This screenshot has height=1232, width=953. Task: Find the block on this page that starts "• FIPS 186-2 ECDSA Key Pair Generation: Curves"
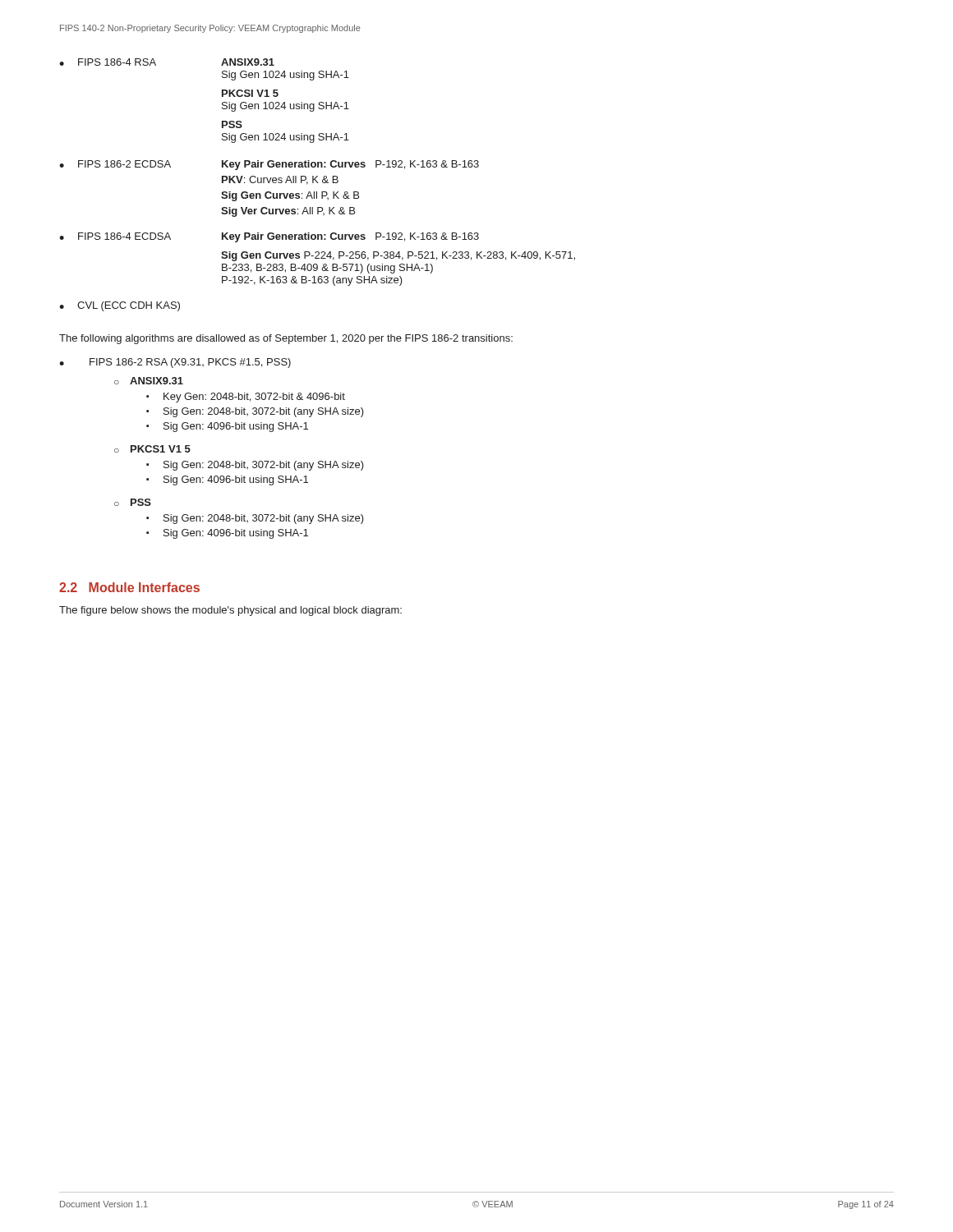click(x=269, y=165)
